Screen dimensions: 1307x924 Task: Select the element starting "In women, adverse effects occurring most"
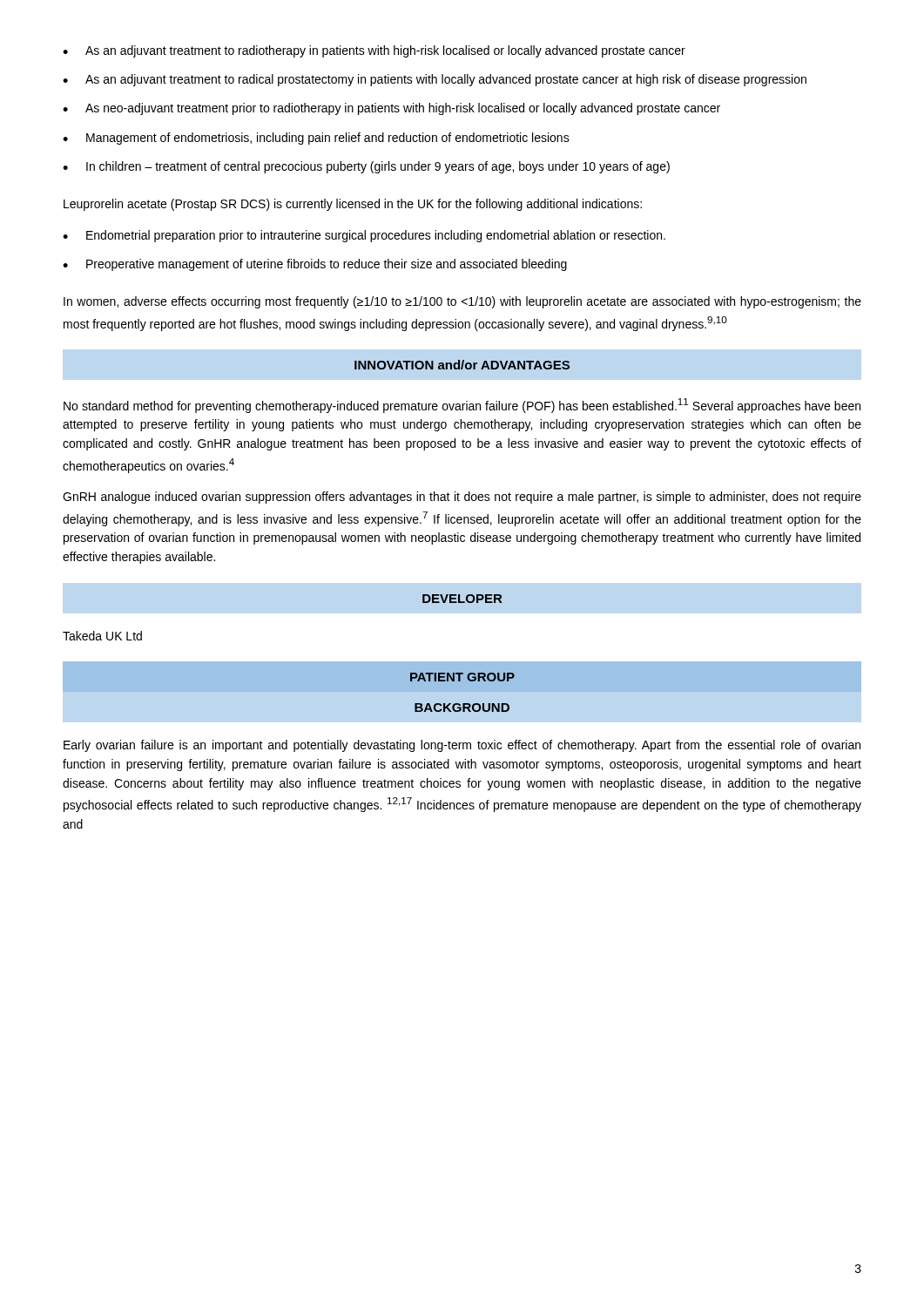(462, 313)
